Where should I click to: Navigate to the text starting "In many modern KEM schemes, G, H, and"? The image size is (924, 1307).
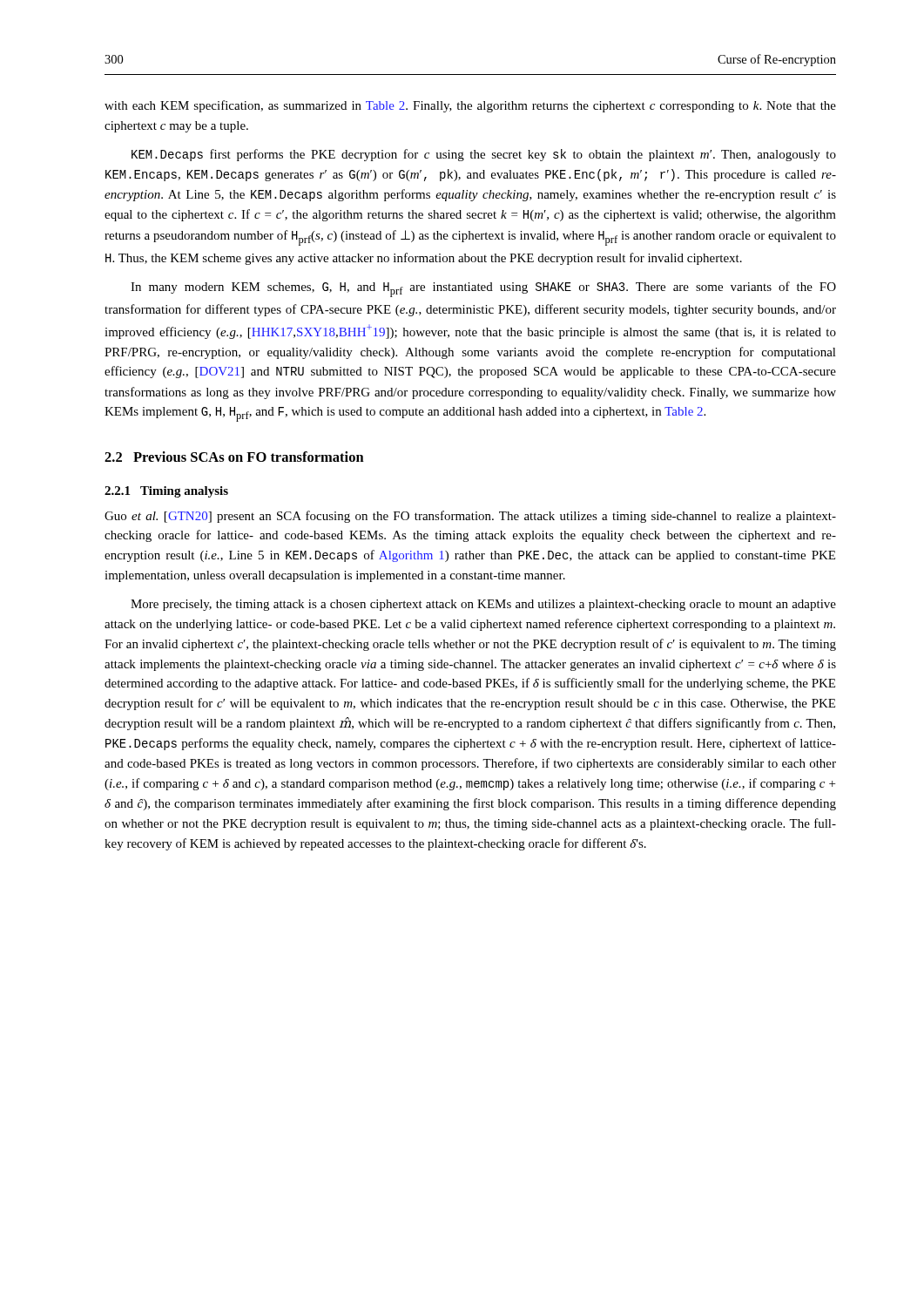(x=470, y=351)
